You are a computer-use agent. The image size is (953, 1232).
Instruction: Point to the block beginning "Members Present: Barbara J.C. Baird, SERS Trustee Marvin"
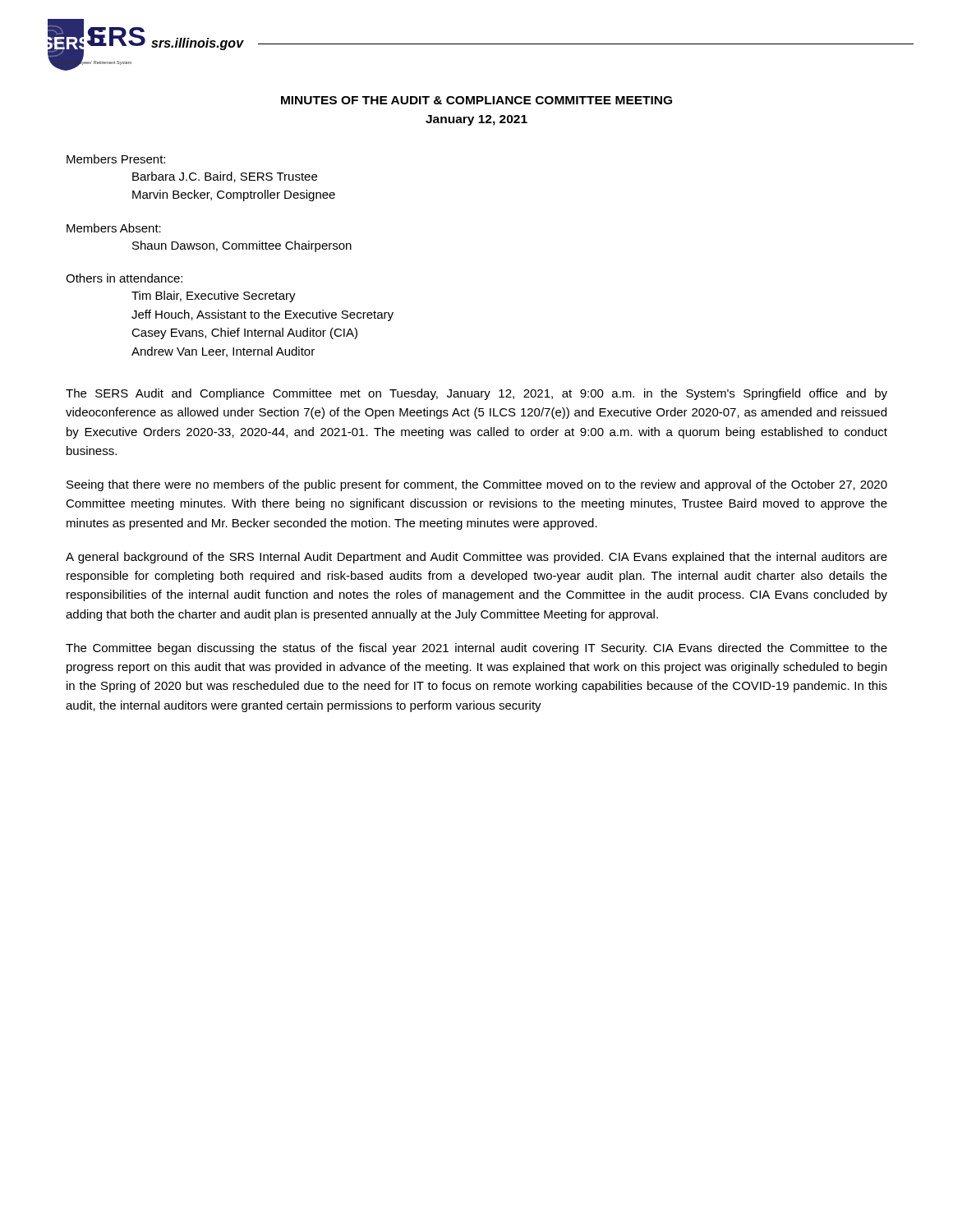[116, 159]
